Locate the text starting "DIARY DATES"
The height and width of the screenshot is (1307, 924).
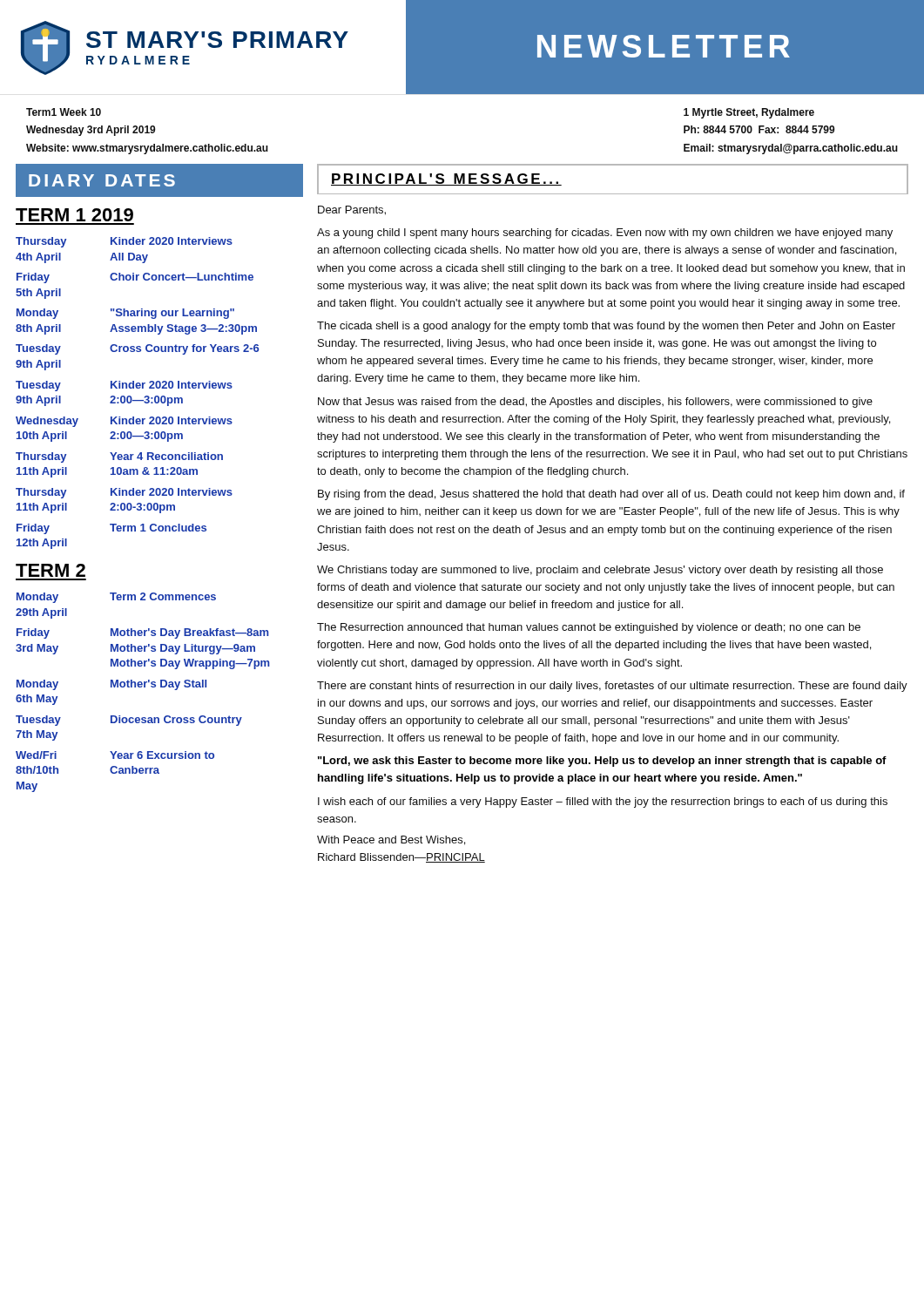[x=103, y=180]
